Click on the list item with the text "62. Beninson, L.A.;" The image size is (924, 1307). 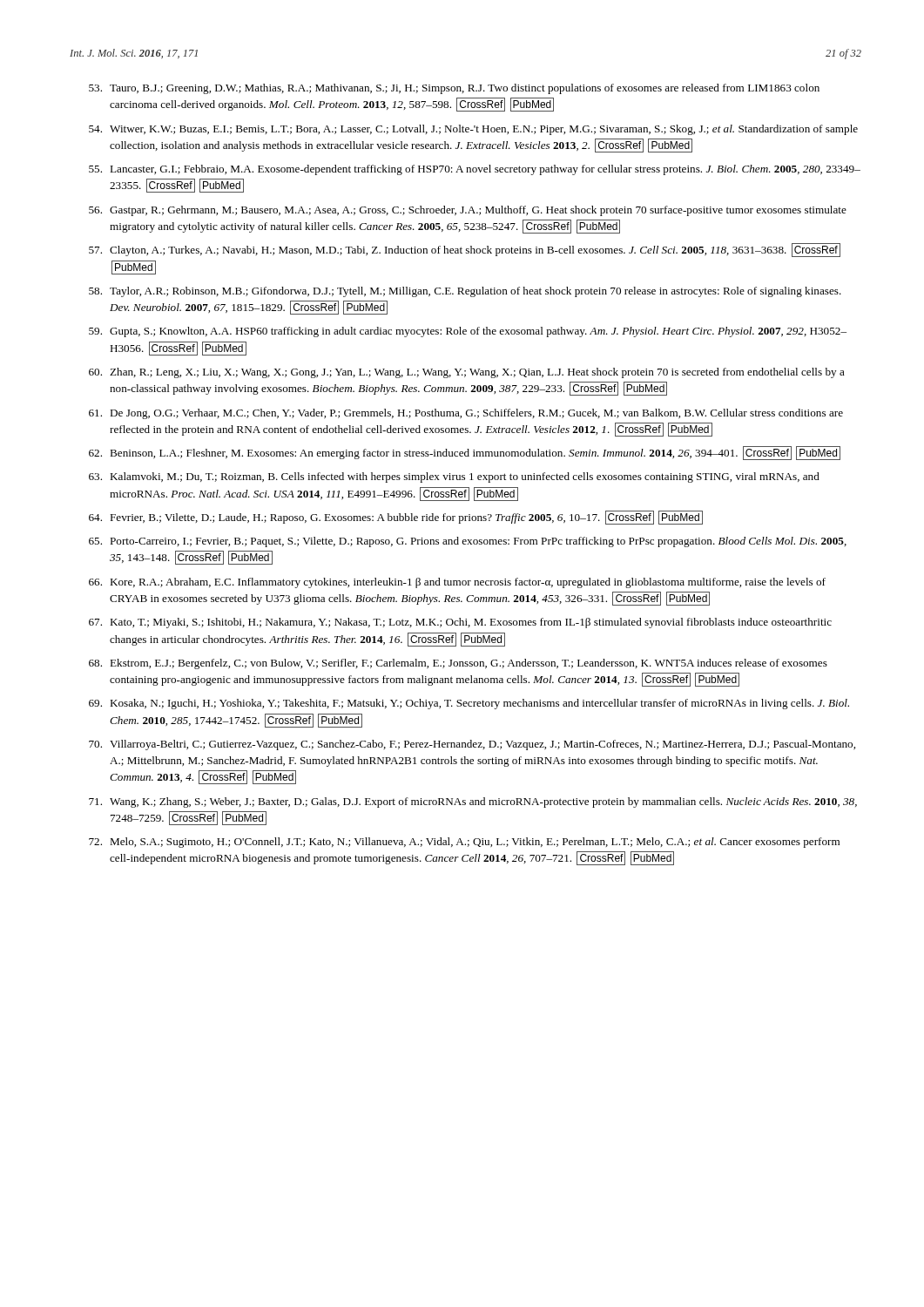465,453
